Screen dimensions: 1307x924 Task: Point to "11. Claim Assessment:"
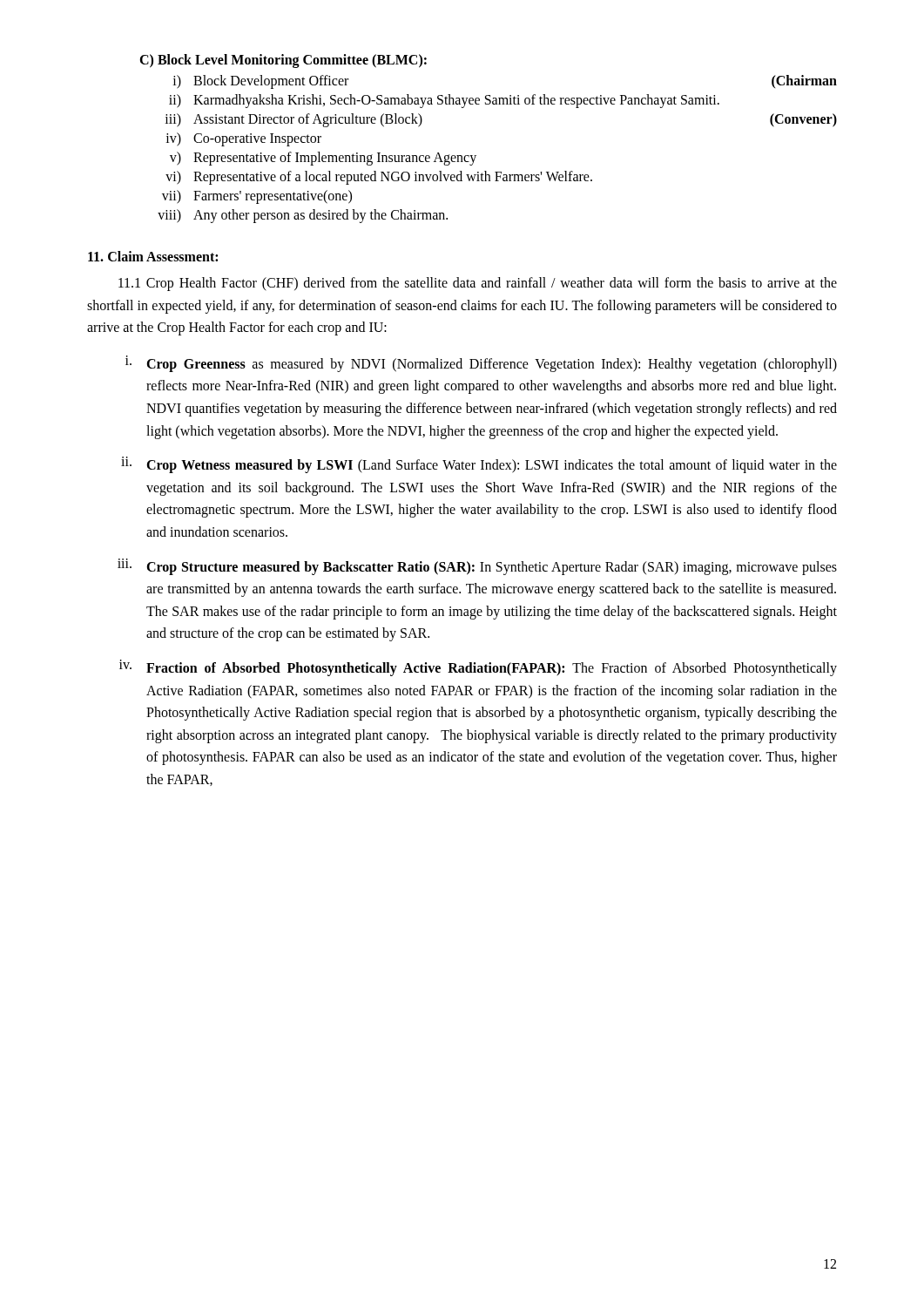tap(153, 257)
